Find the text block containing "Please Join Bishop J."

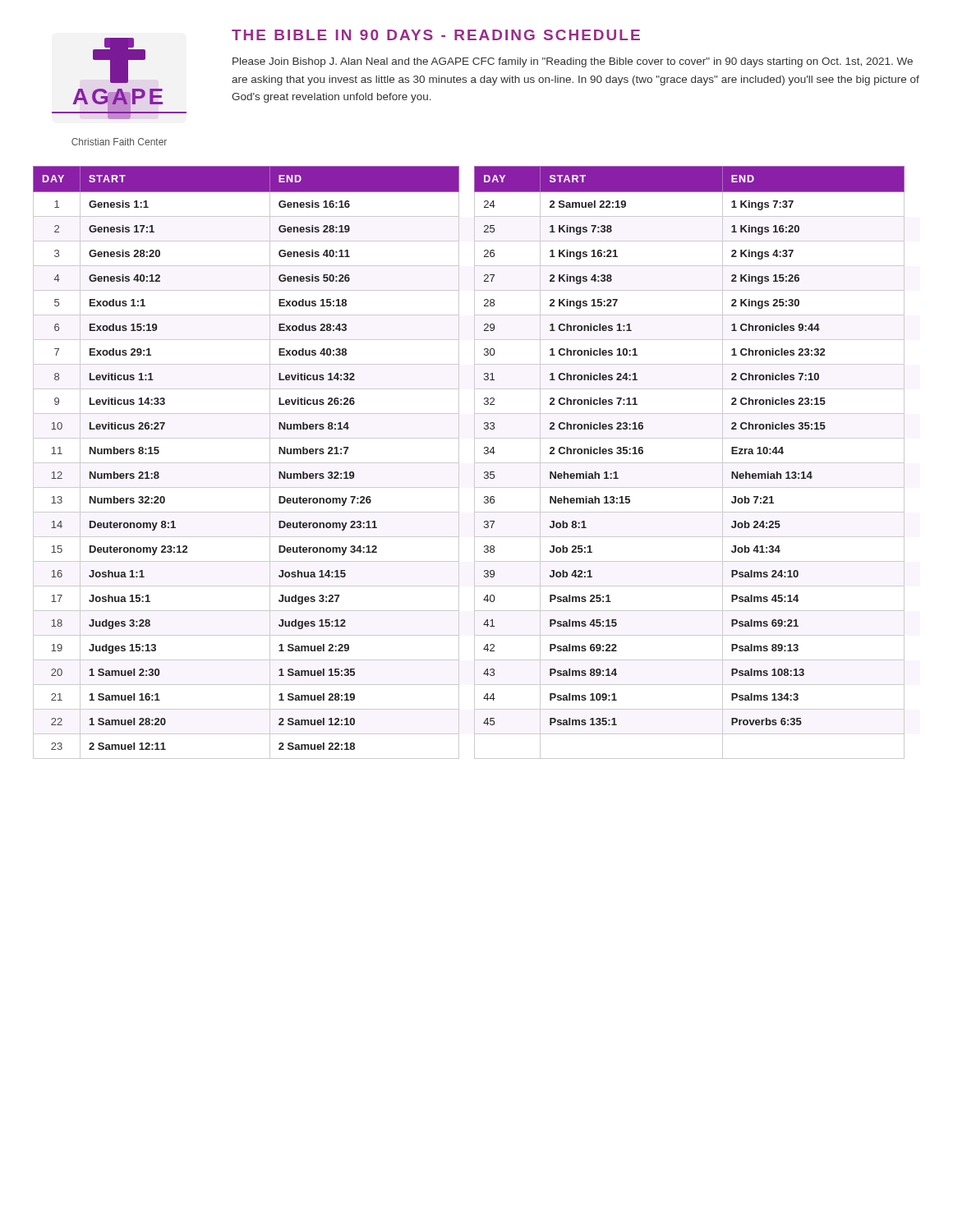point(575,79)
